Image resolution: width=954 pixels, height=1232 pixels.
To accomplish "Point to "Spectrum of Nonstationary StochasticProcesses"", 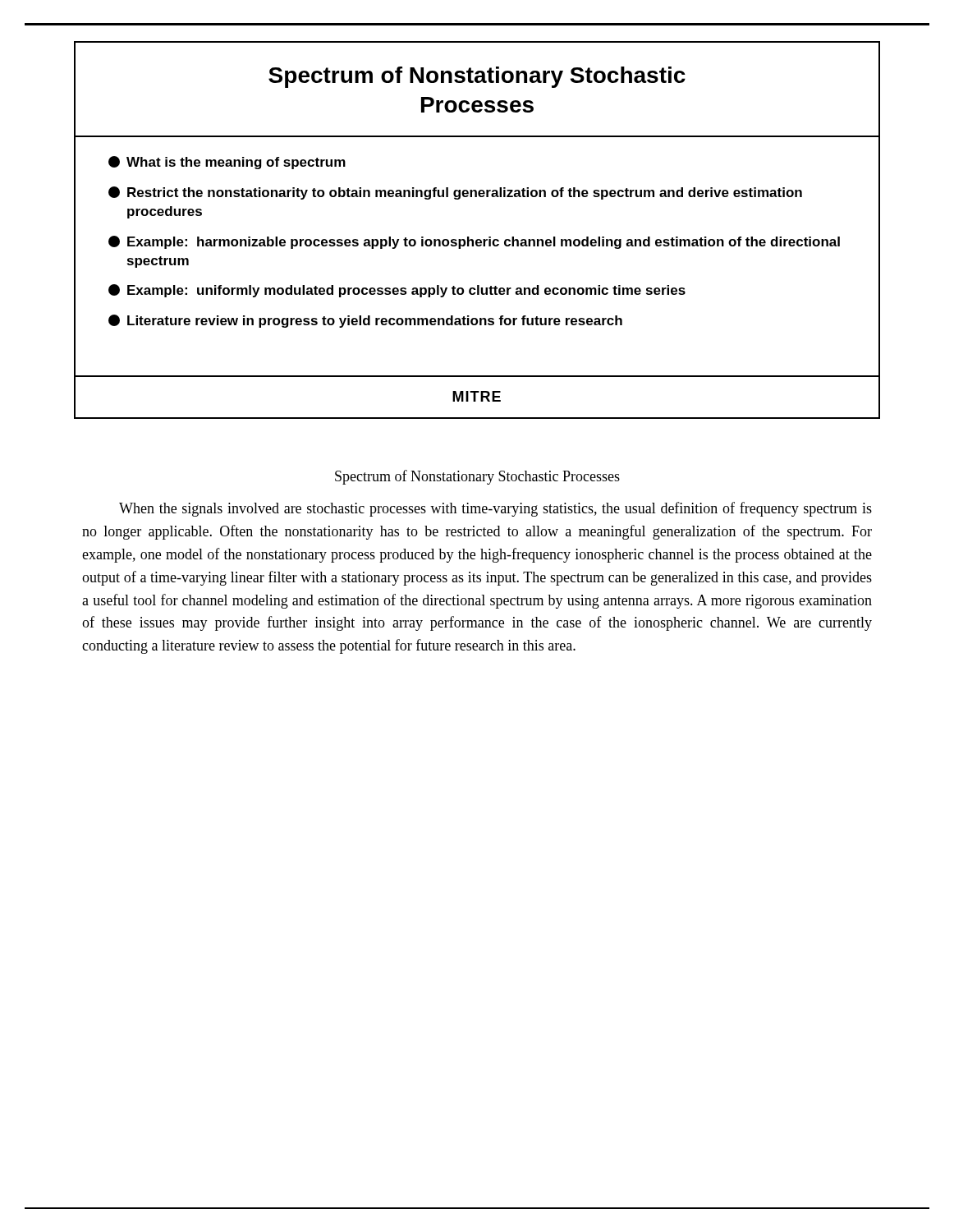I will point(477,91).
